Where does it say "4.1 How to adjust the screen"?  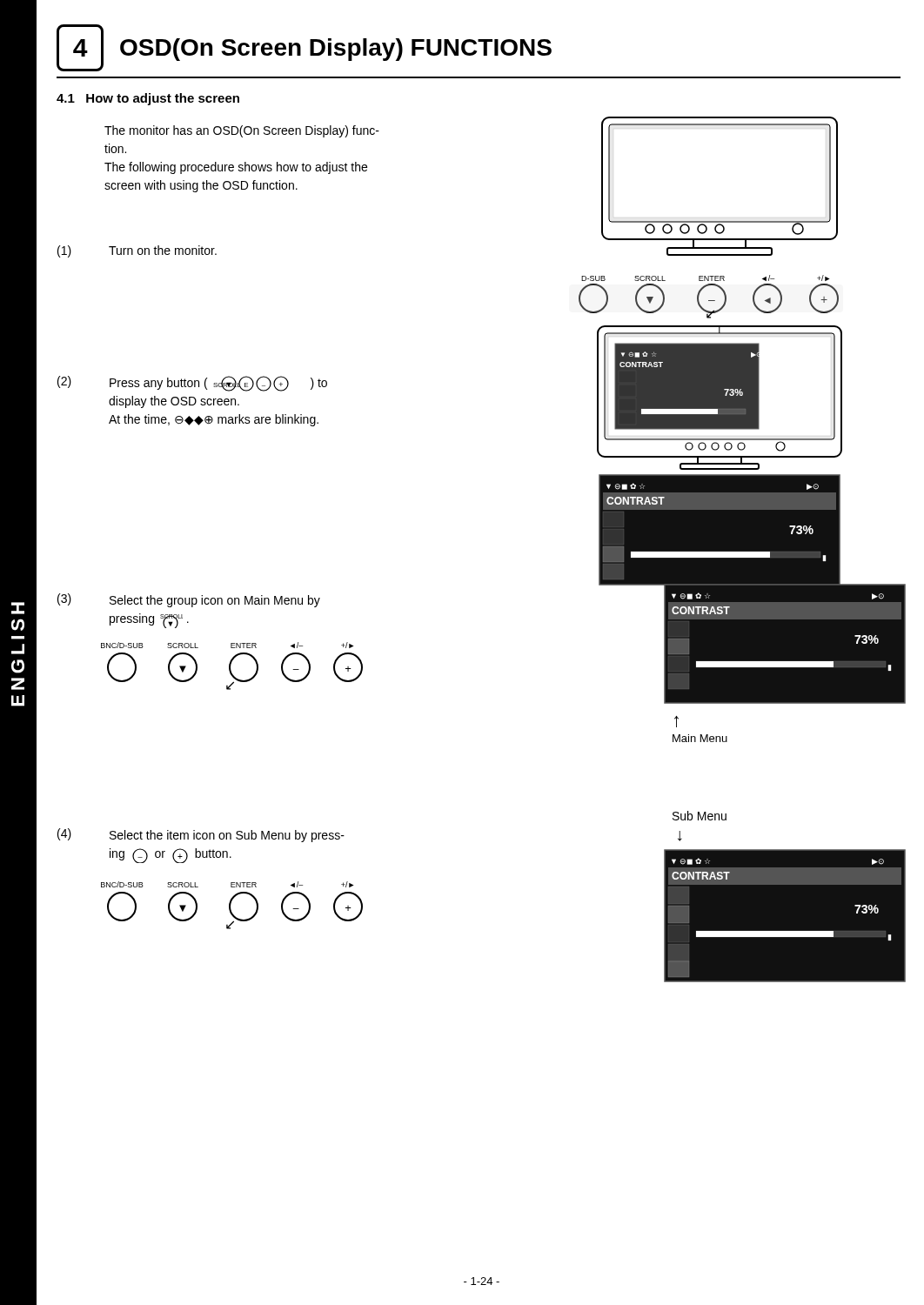pyautogui.click(x=148, y=98)
